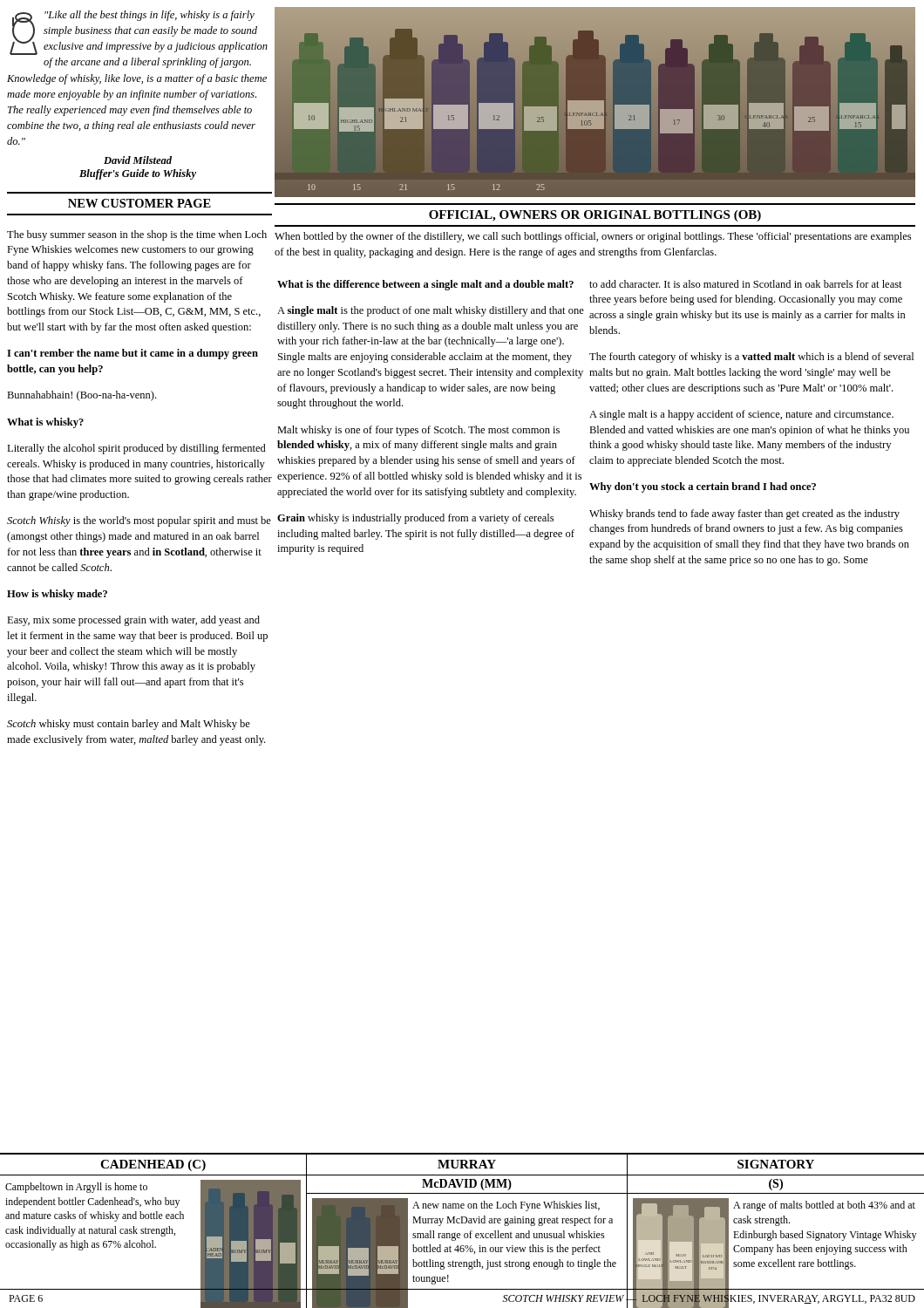The width and height of the screenshot is (924, 1308).
Task: Point to the text block starting "CADENHEAD (C) Campbeltown in Argyll is"
Action: point(153,1231)
